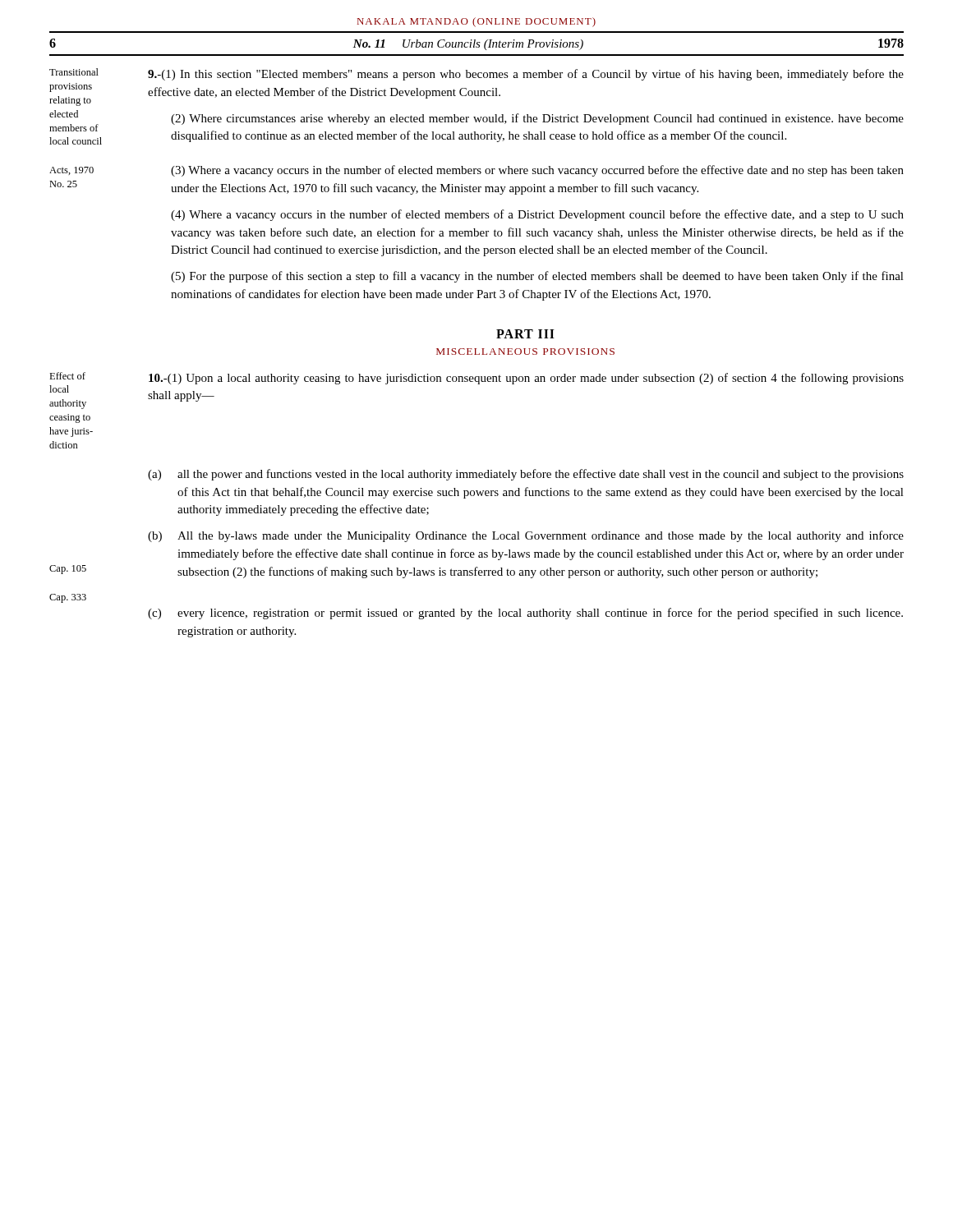The image size is (953, 1232).
Task: Locate the text starting "Effect oflocalauthorityceasing tohave juris-diction"
Action: coord(71,410)
